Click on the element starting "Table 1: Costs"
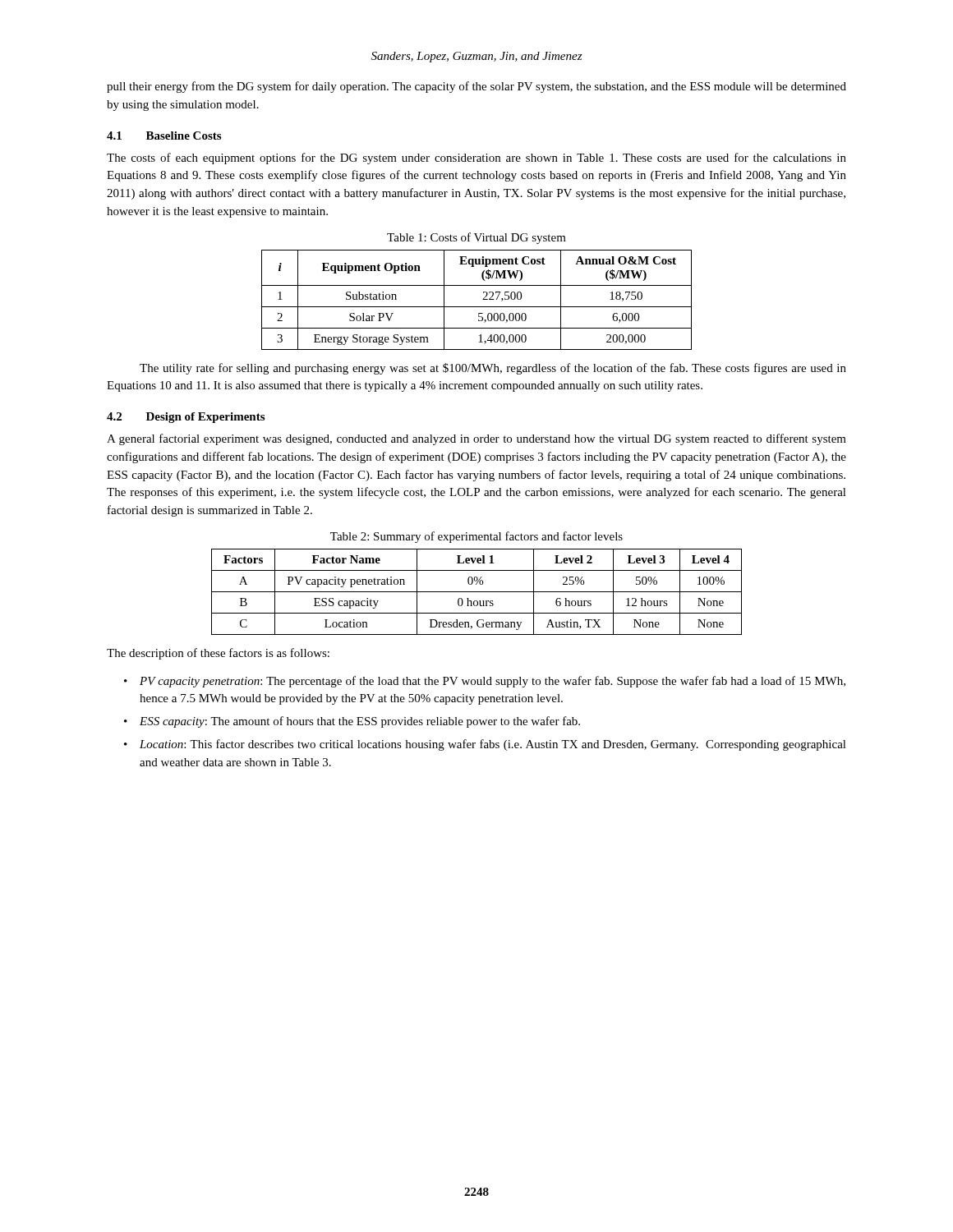953x1232 pixels. point(476,237)
